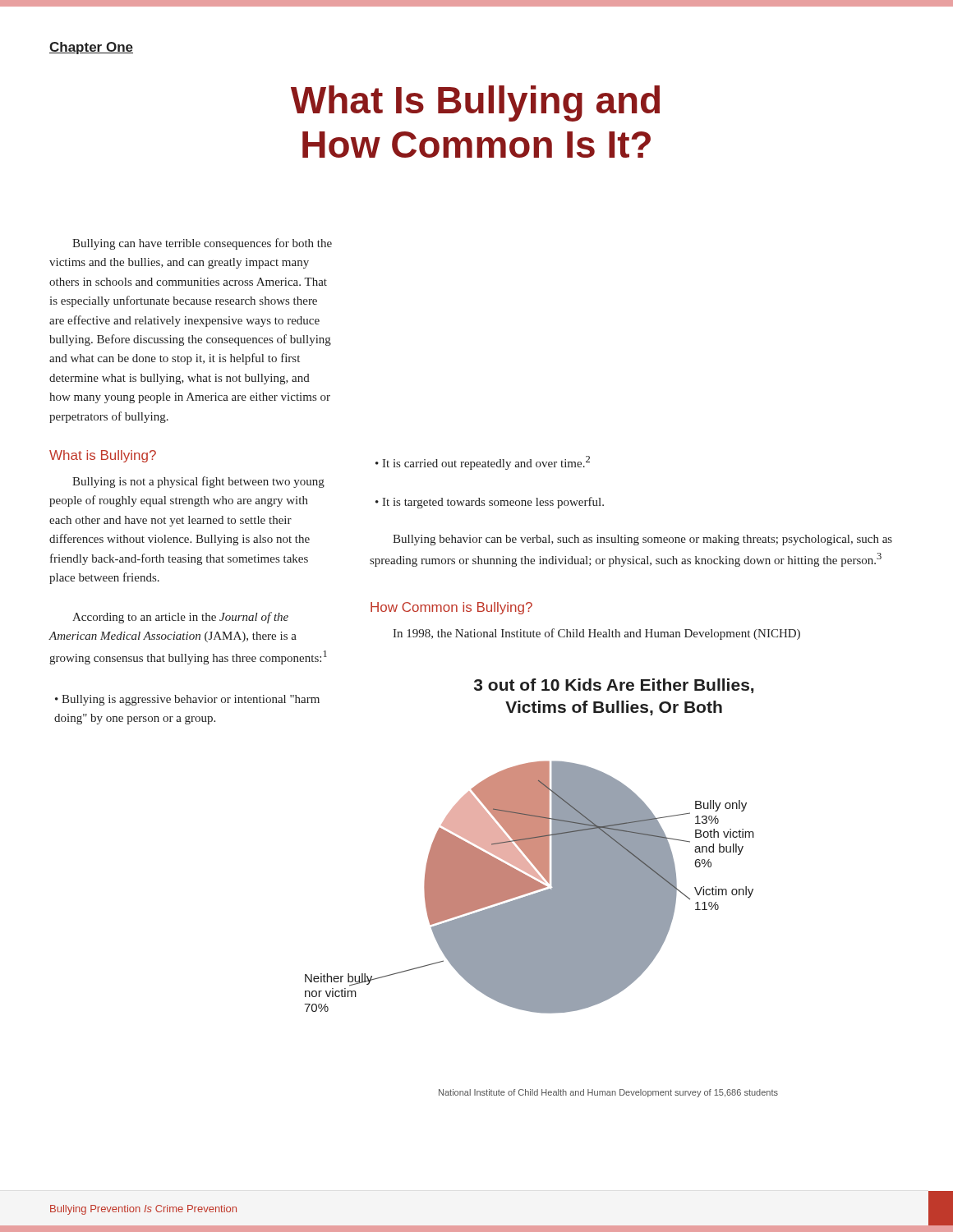This screenshot has width=953, height=1232.
Task: Select the pie chart
Action: click(608, 903)
